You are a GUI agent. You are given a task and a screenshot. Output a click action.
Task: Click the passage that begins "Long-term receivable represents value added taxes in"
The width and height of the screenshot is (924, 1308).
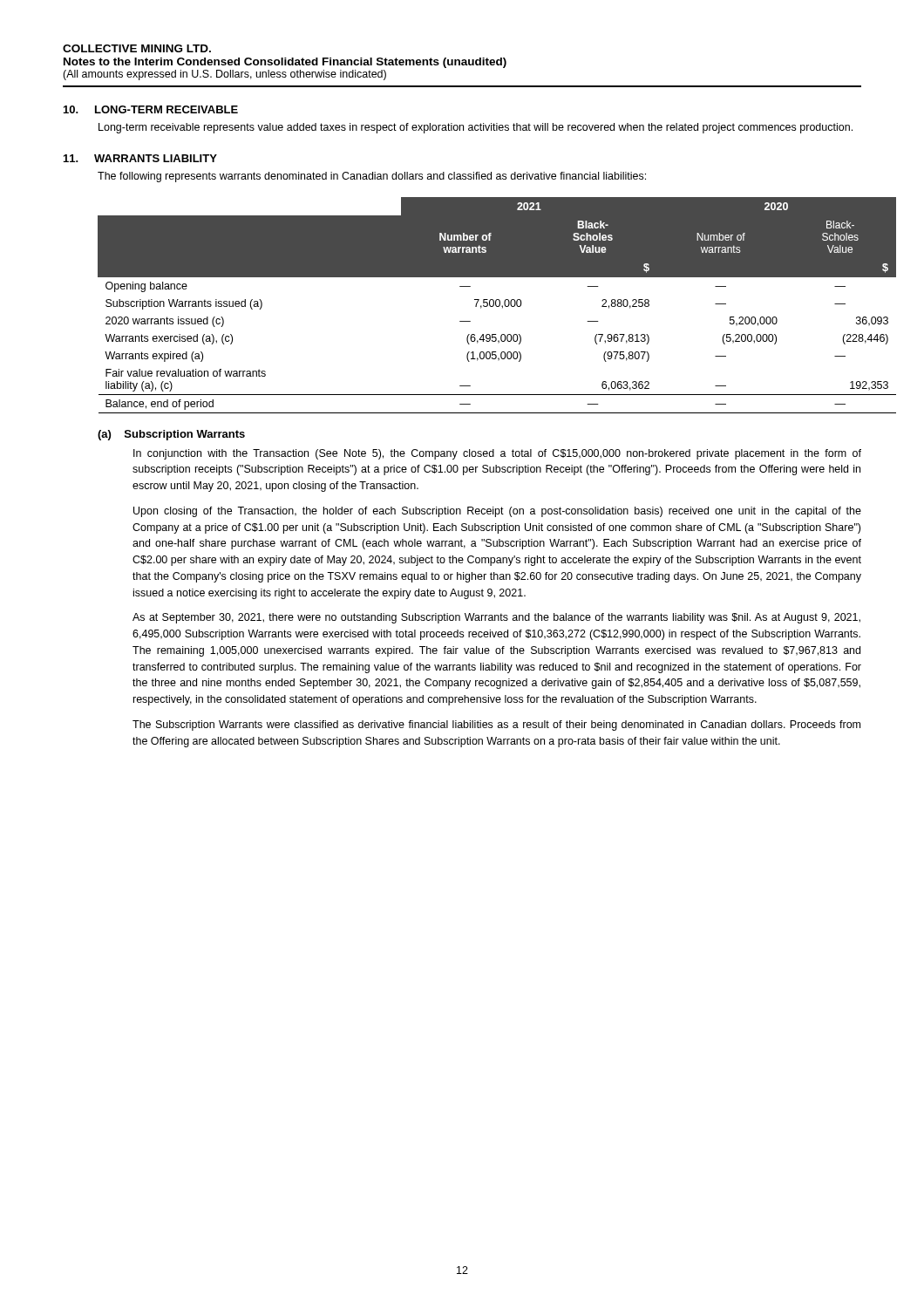[476, 127]
